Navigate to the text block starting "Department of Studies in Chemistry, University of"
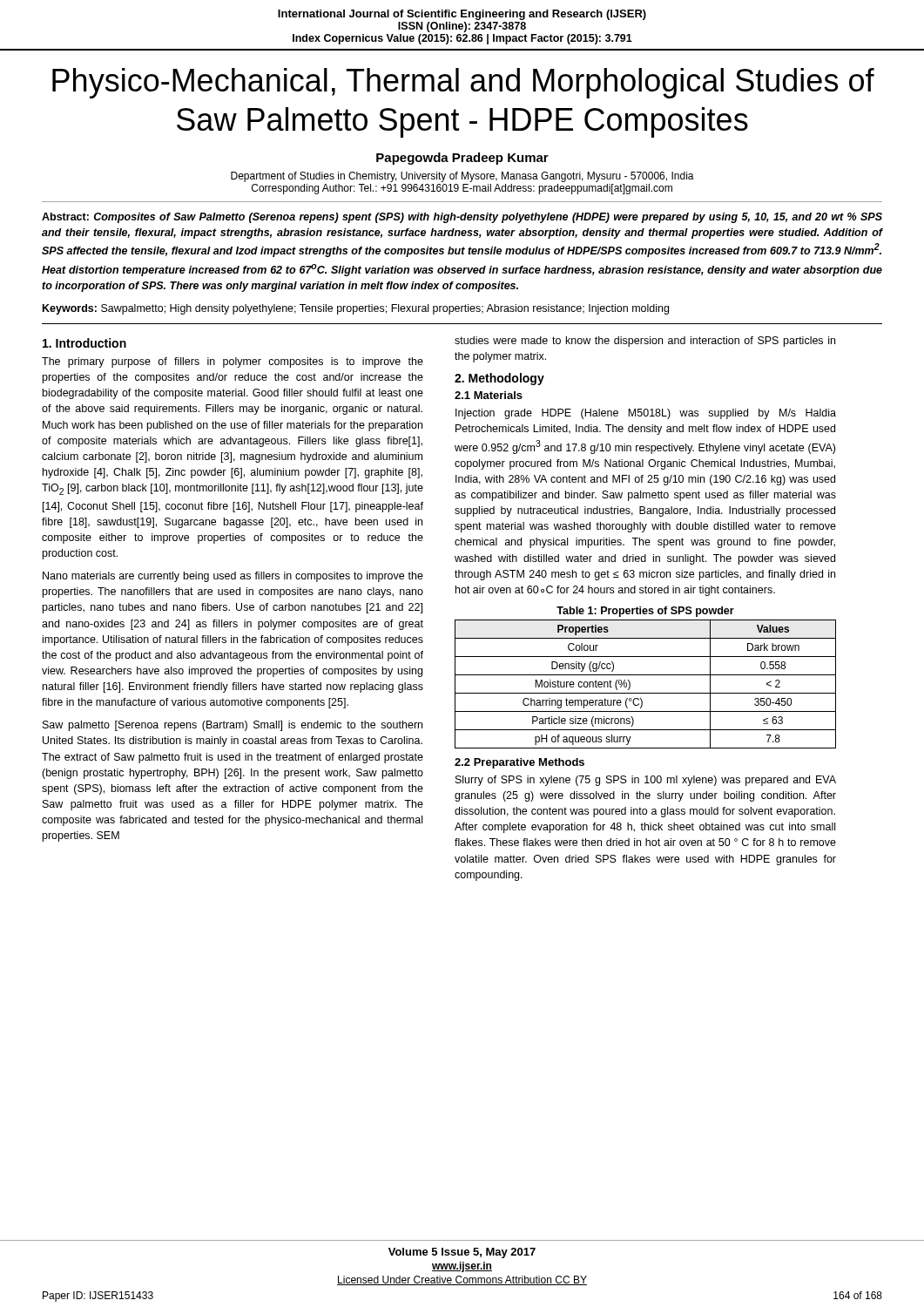The image size is (924, 1307). pos(462,182)
